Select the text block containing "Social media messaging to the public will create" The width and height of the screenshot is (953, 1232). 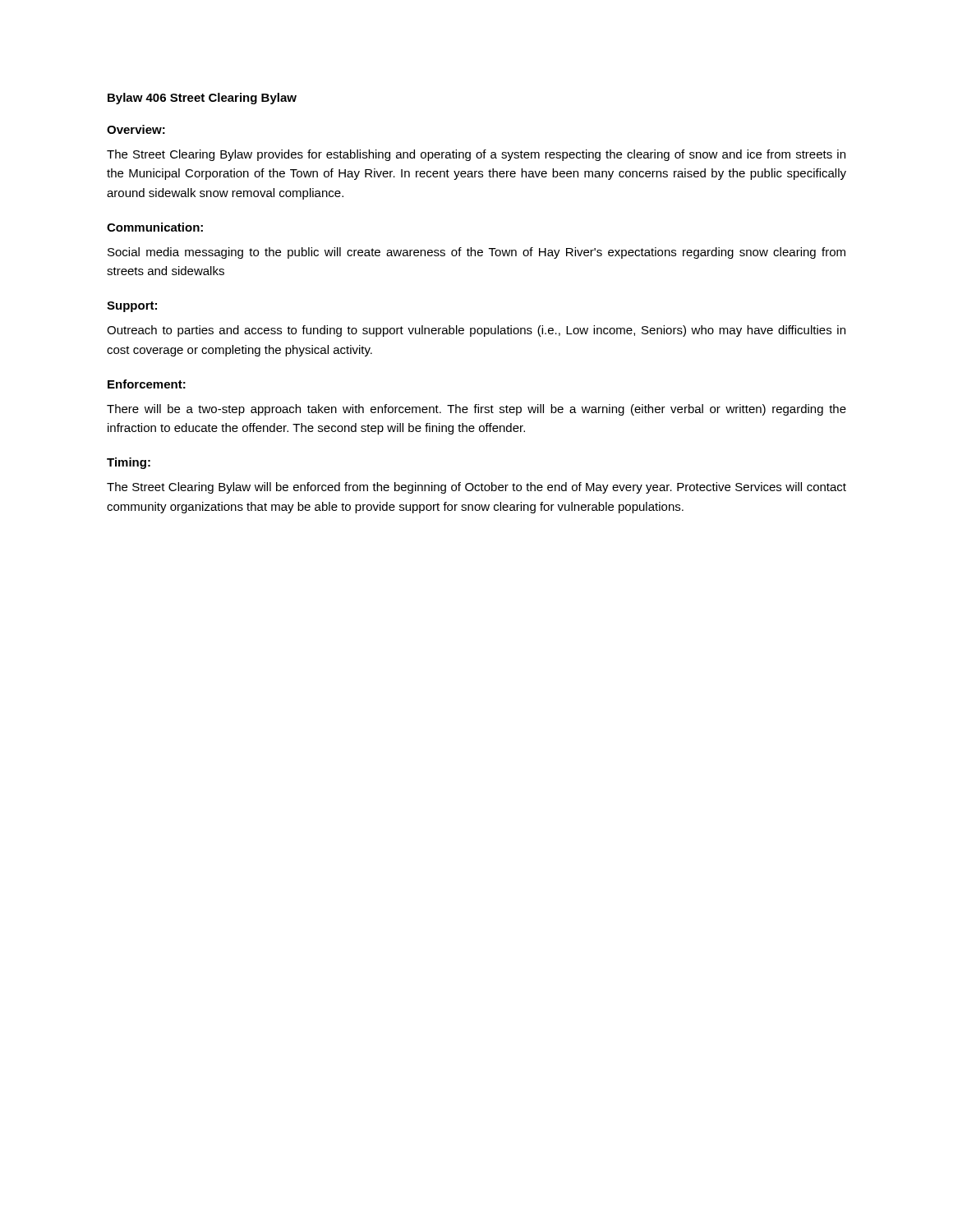(x=476, y=261)
